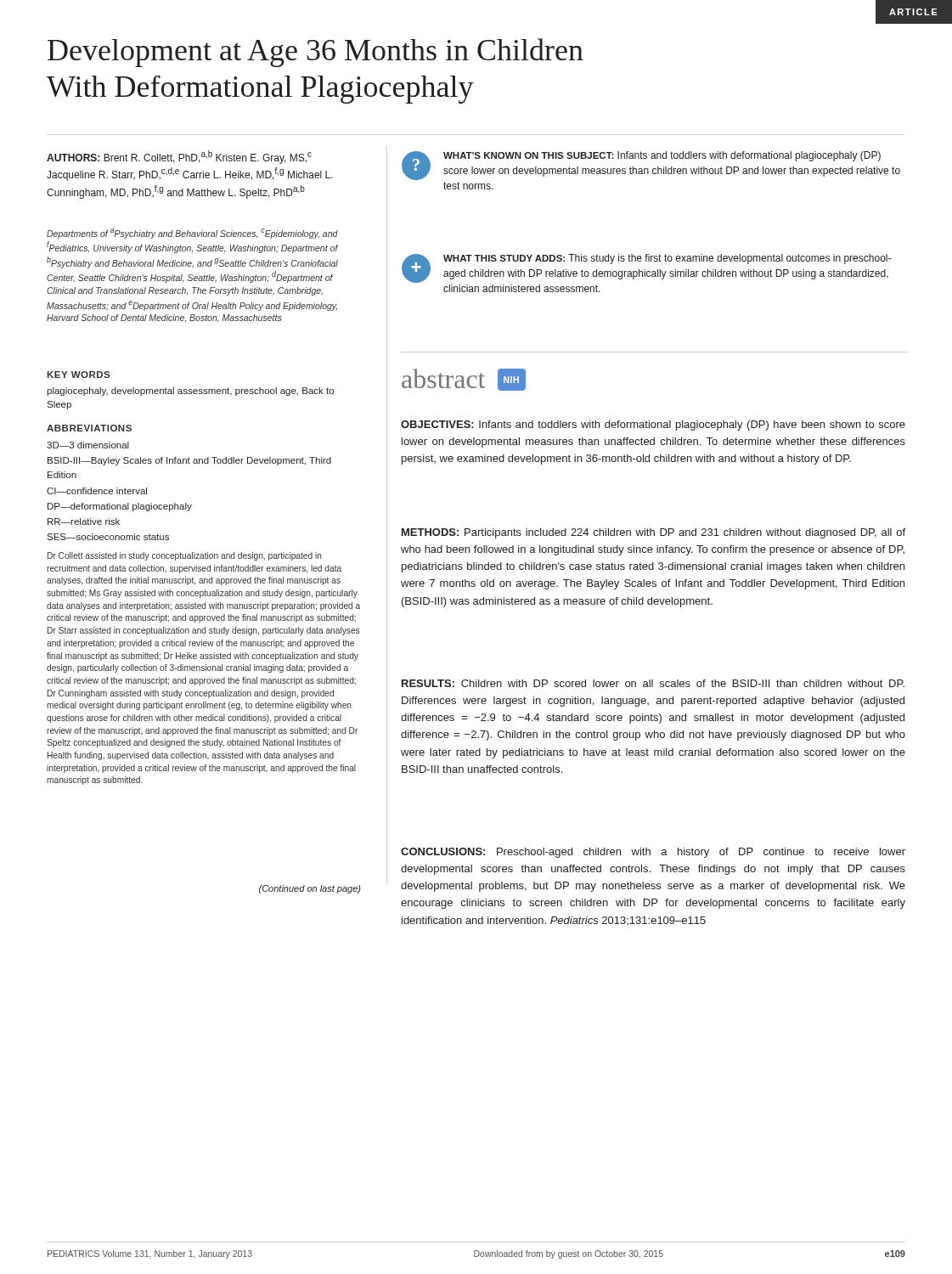Image resolution: width=952 pixels, height=1274 pixels.
Task: Navigate to the region starting "plagiocephaly, developmental assessment, preschool"
Action: pos(190,398)
